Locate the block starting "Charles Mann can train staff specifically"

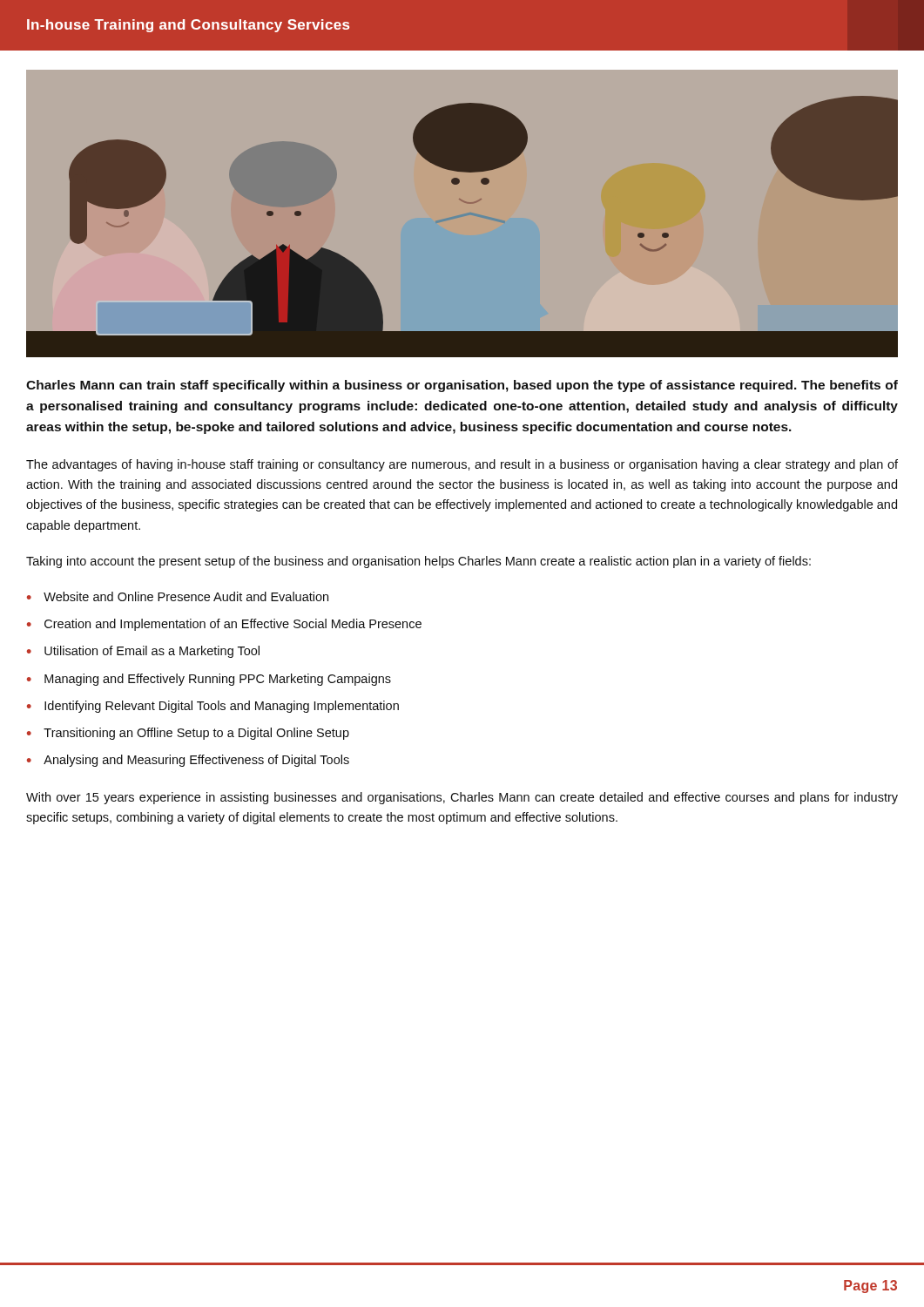pos(462,406)
